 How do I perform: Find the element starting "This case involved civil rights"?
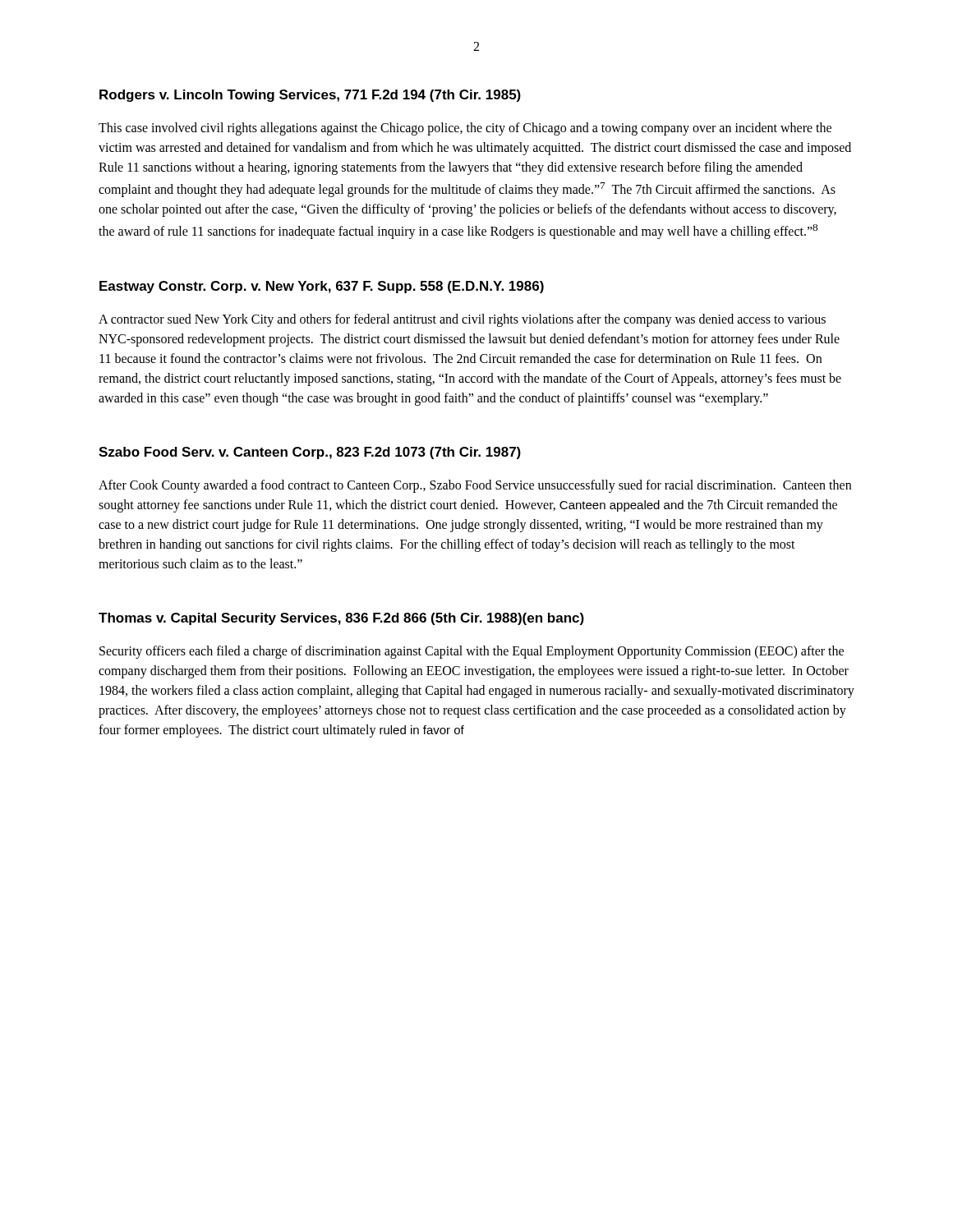click(475, 180)
